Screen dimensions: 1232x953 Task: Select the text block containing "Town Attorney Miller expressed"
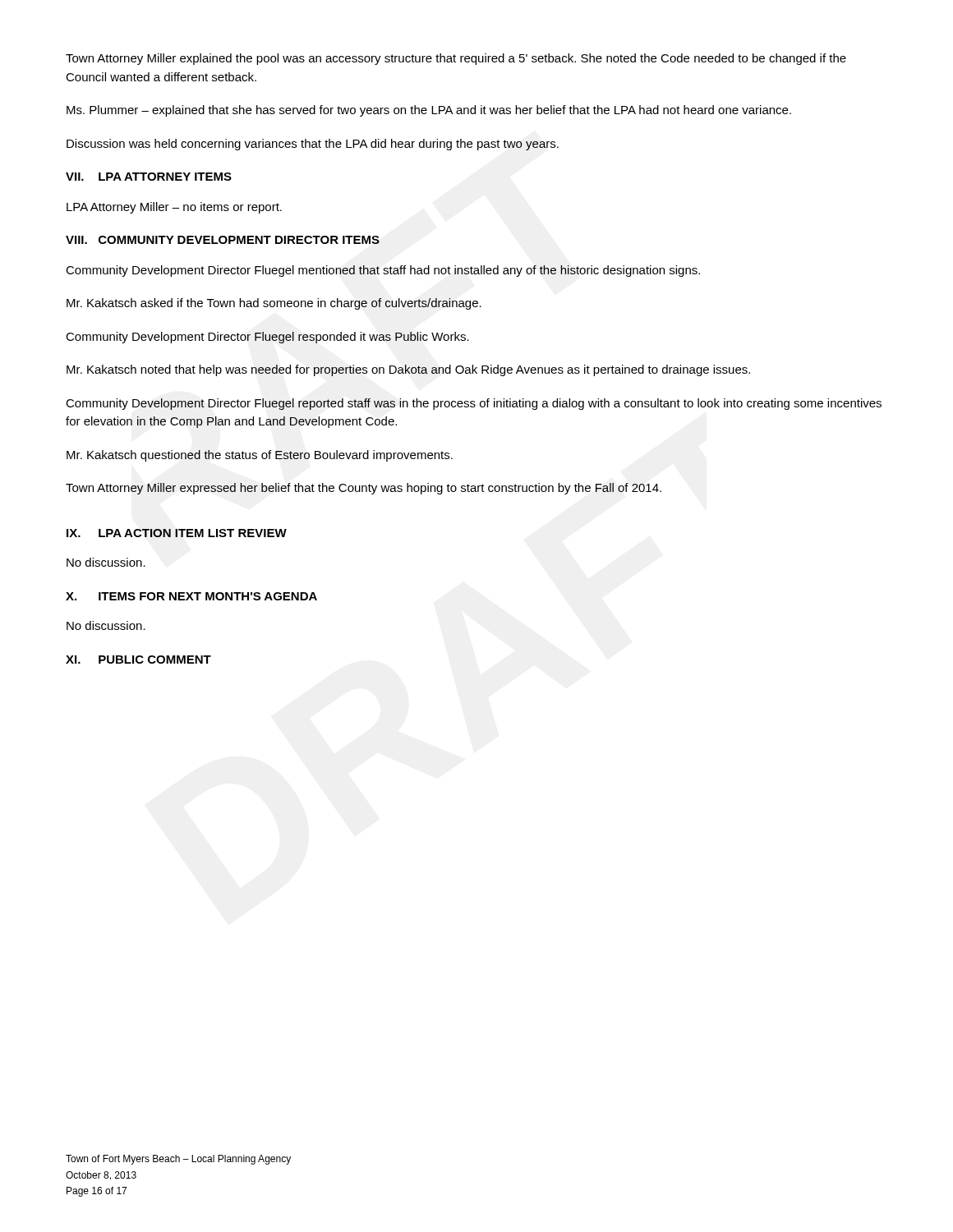(364, 487)
